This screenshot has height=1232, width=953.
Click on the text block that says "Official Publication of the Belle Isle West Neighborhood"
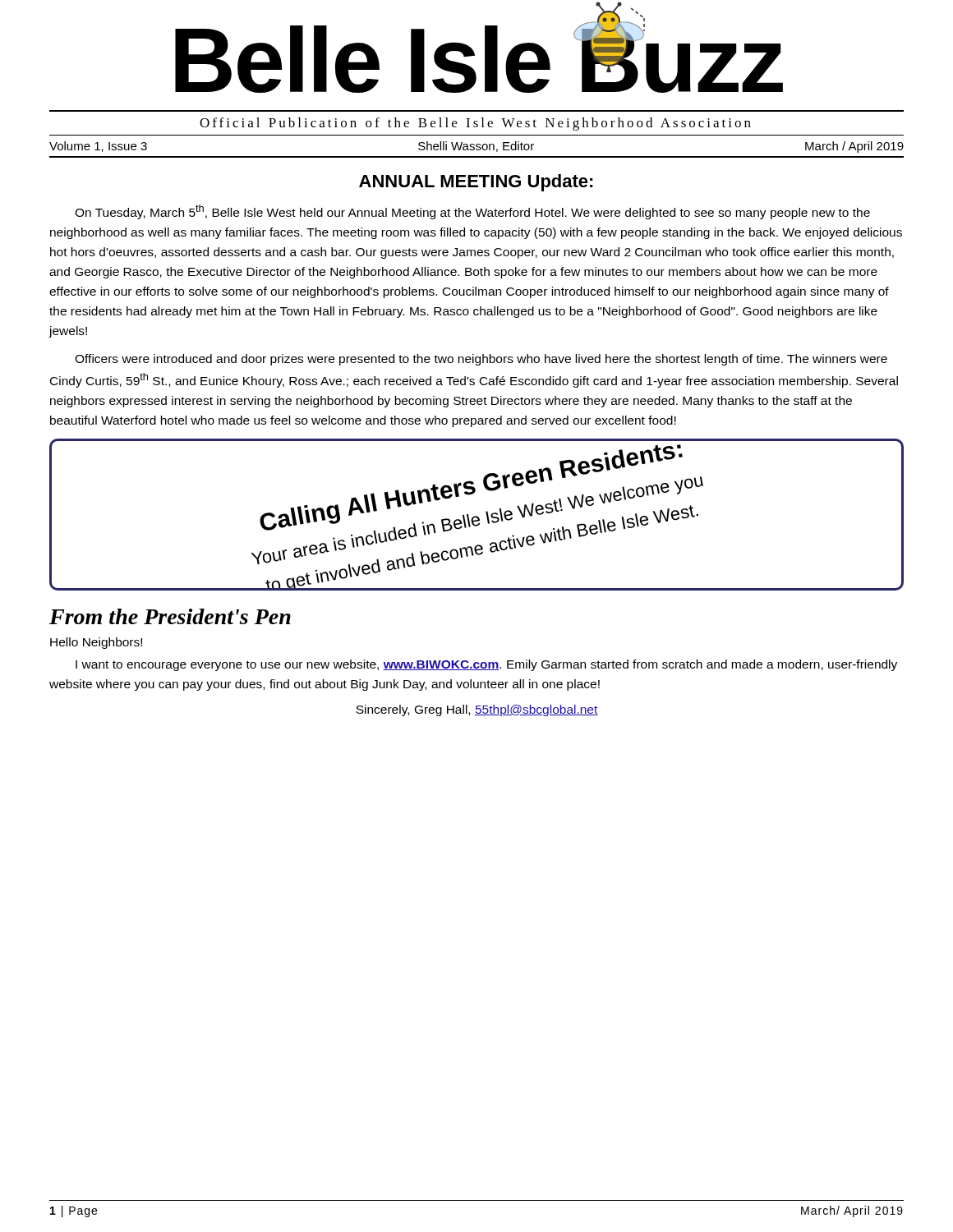(476, 123)
